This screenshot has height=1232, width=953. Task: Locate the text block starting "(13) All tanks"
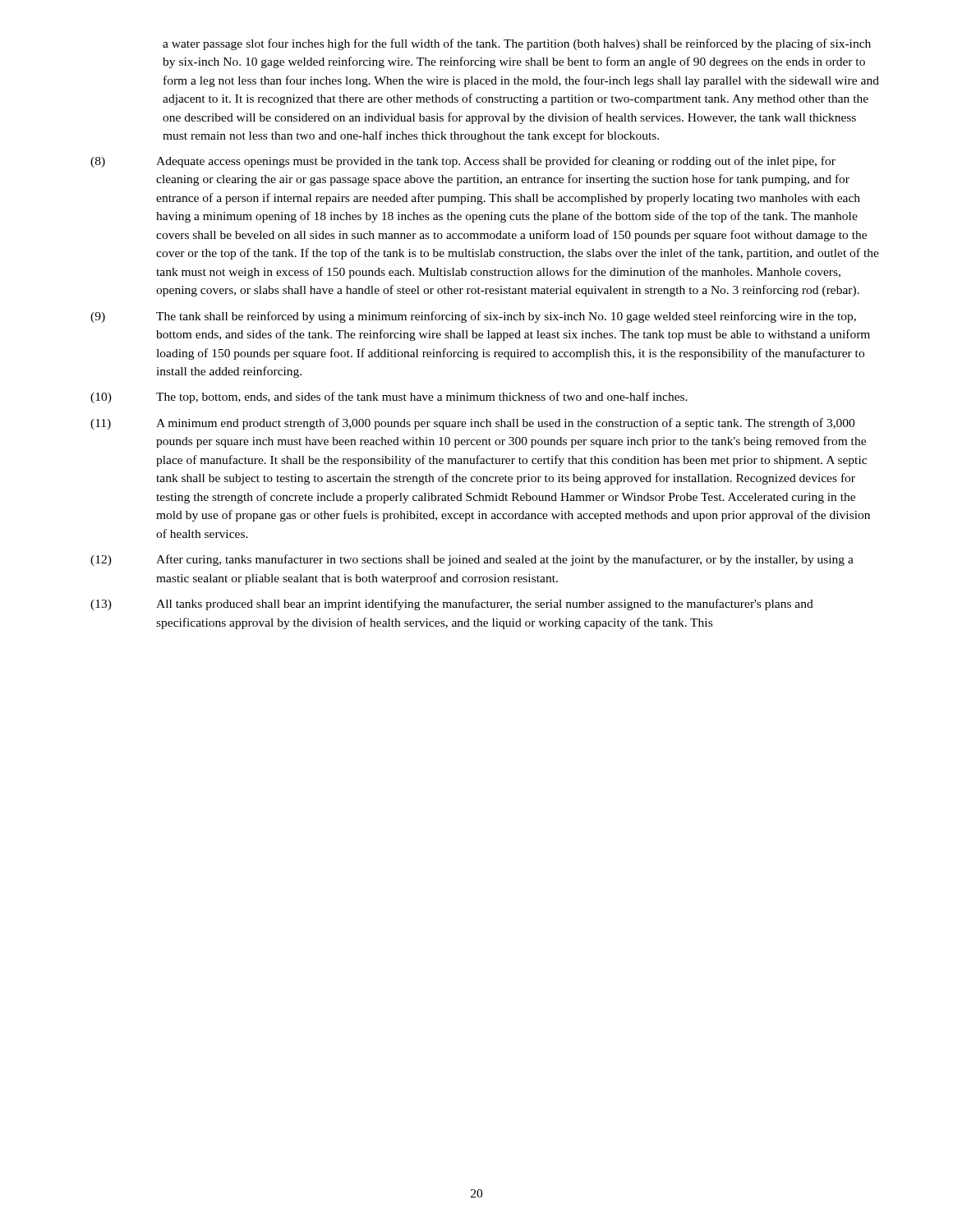click(485, 613)
